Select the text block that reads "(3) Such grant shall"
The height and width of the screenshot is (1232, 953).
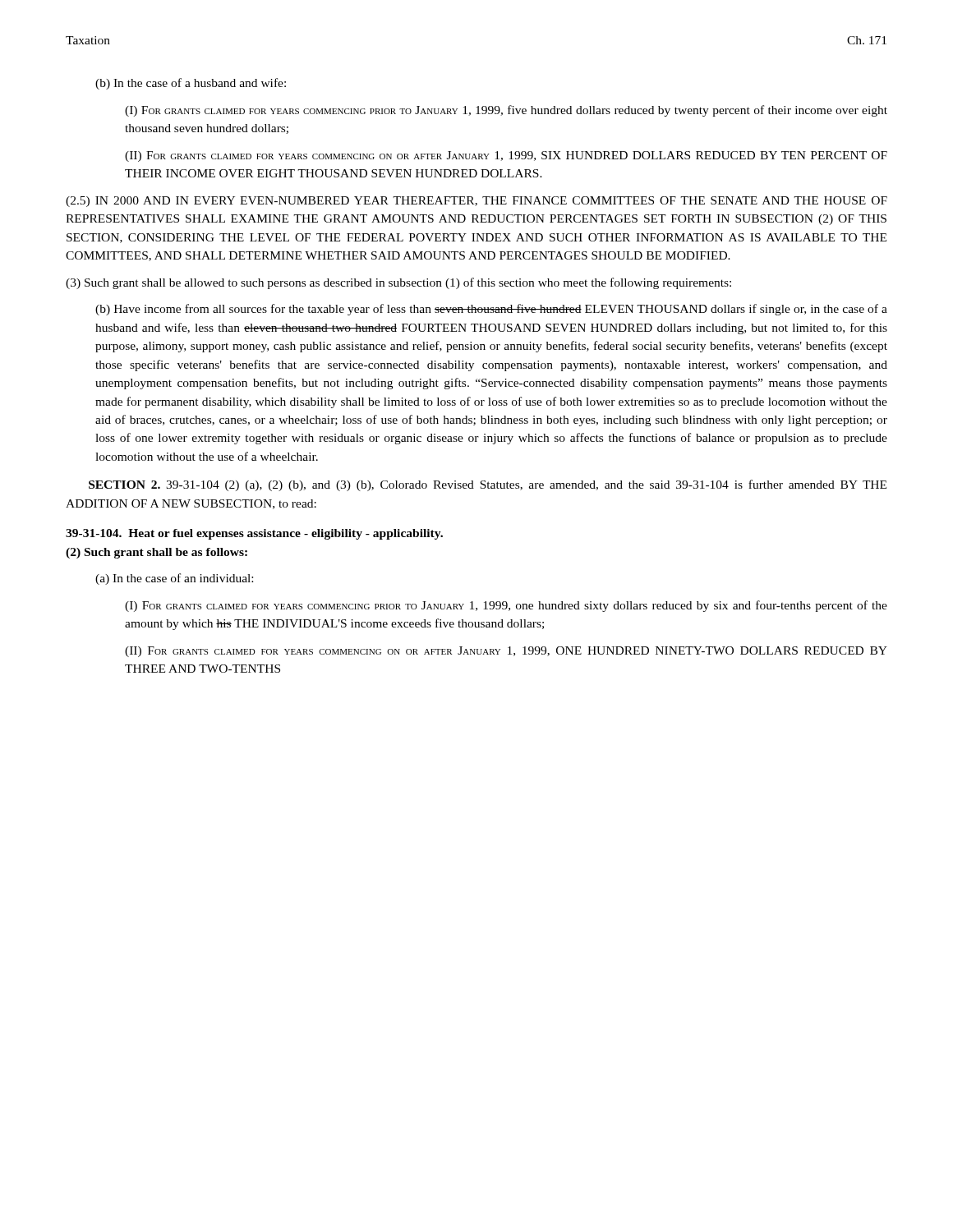[x=476, y=282]
